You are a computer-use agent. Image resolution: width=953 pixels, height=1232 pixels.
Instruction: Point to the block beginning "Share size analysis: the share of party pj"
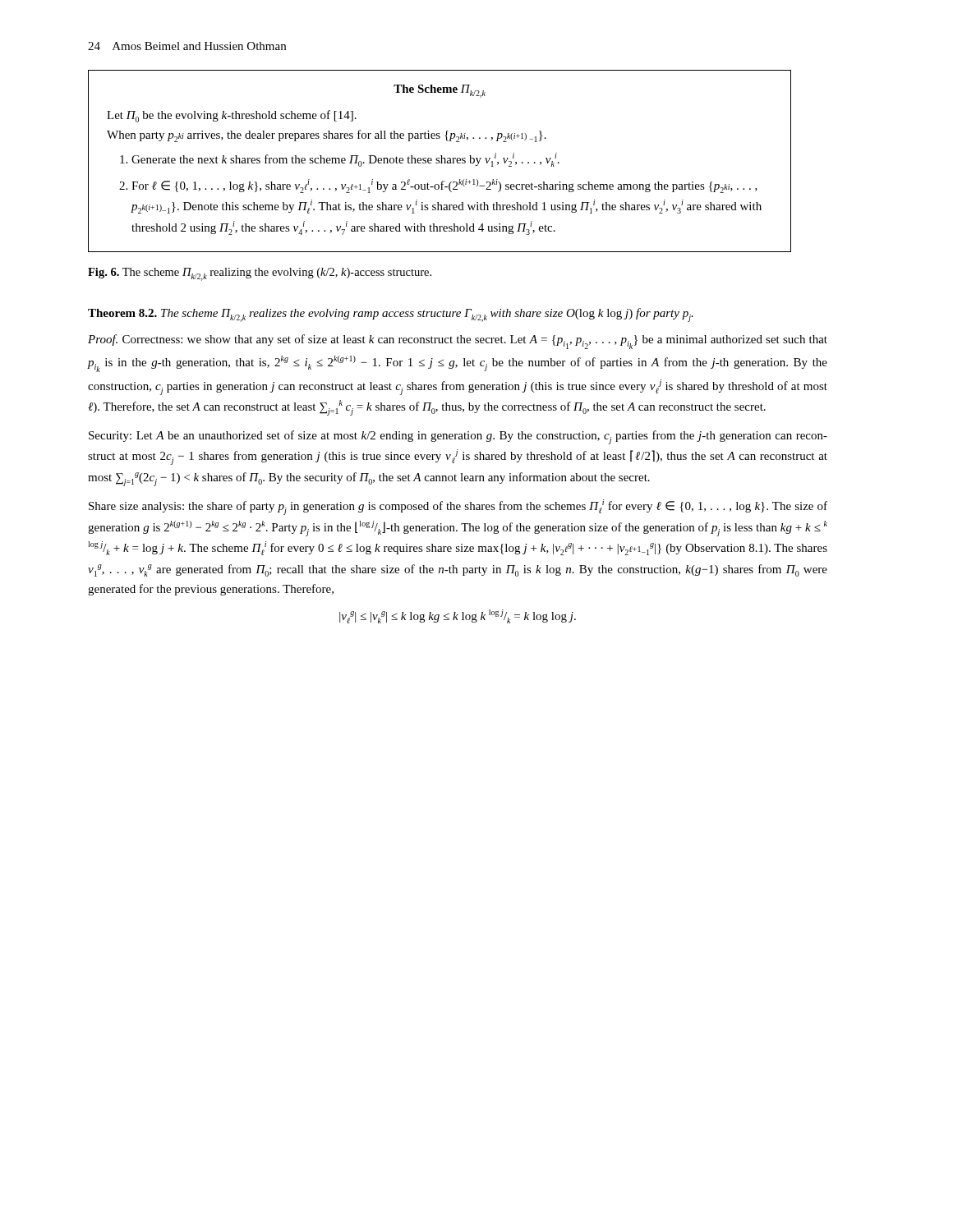pyautogui.click(x=458, y=547)
